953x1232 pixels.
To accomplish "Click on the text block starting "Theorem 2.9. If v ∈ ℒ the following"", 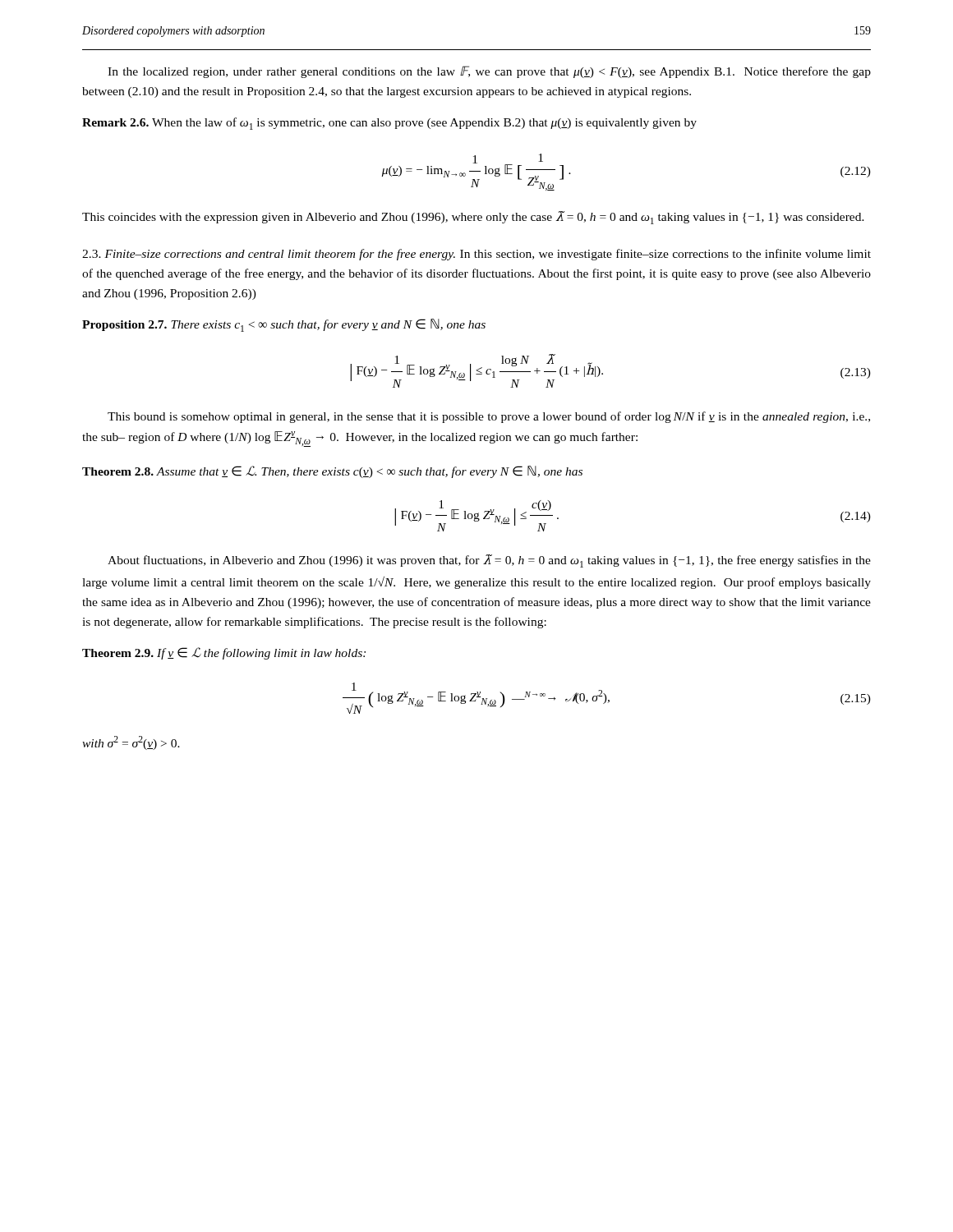I will click(224, 653).
